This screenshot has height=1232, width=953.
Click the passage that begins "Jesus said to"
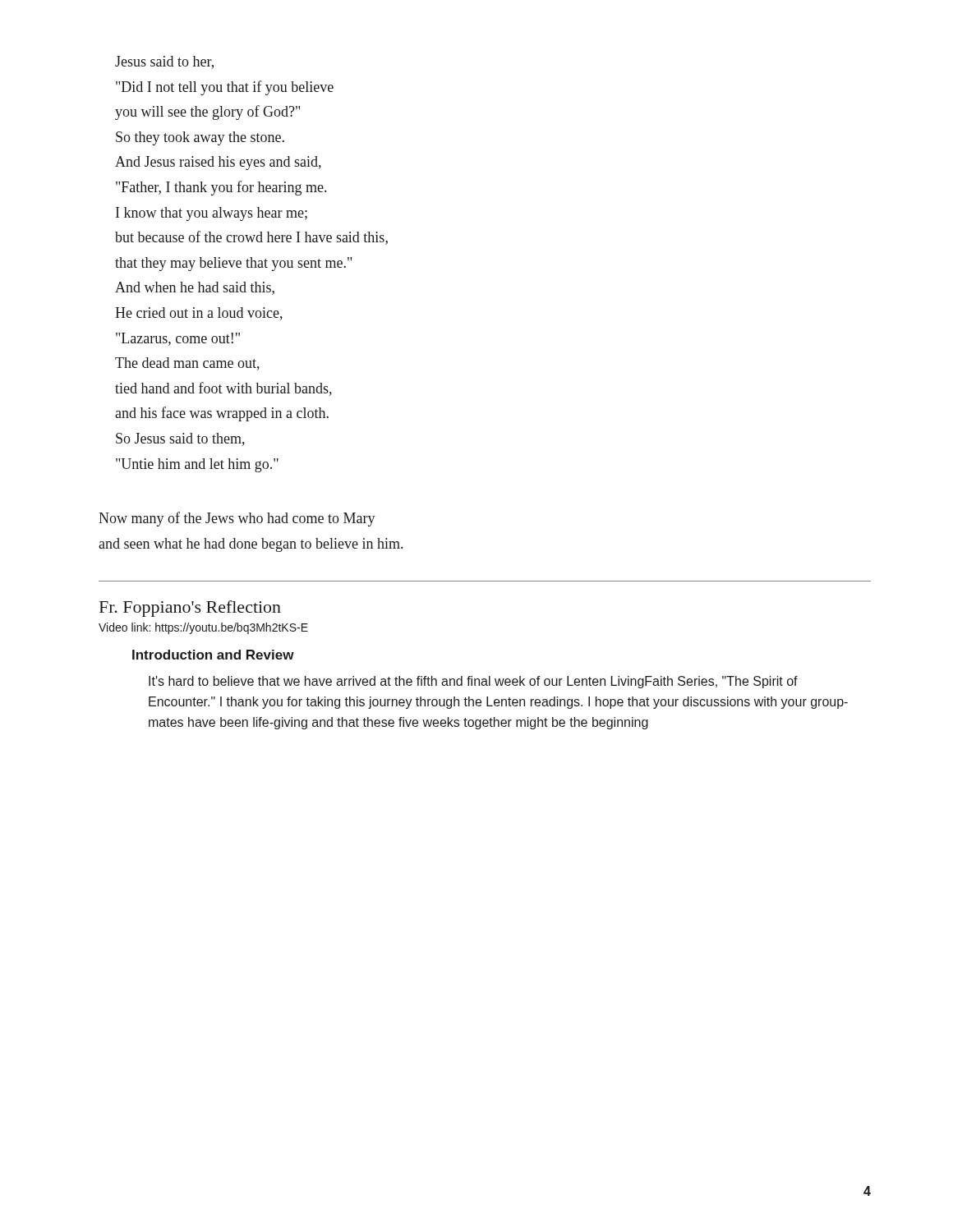pyautogui.click(x=164, y=62)
